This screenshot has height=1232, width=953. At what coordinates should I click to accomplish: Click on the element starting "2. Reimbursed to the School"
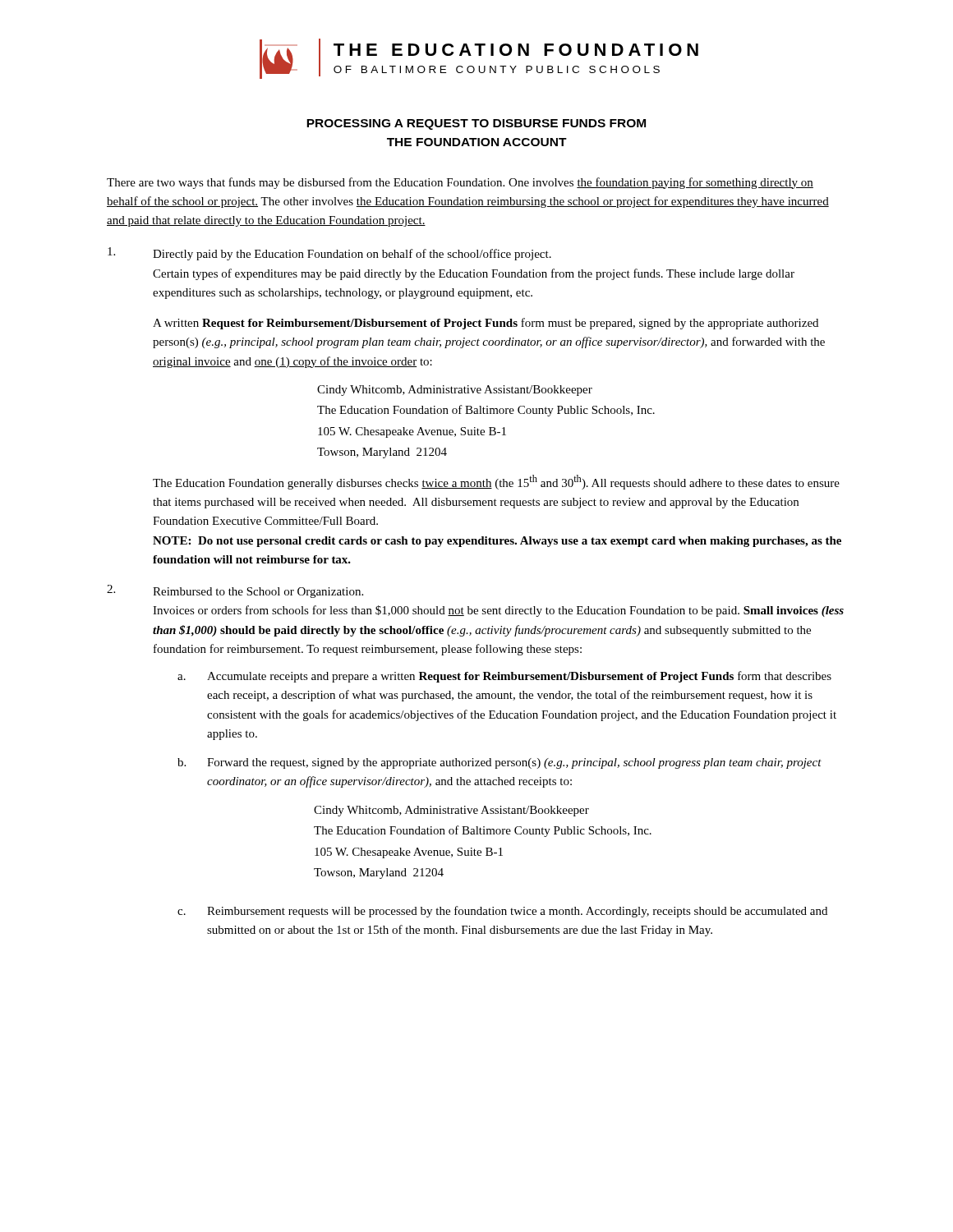coord(476,766)
